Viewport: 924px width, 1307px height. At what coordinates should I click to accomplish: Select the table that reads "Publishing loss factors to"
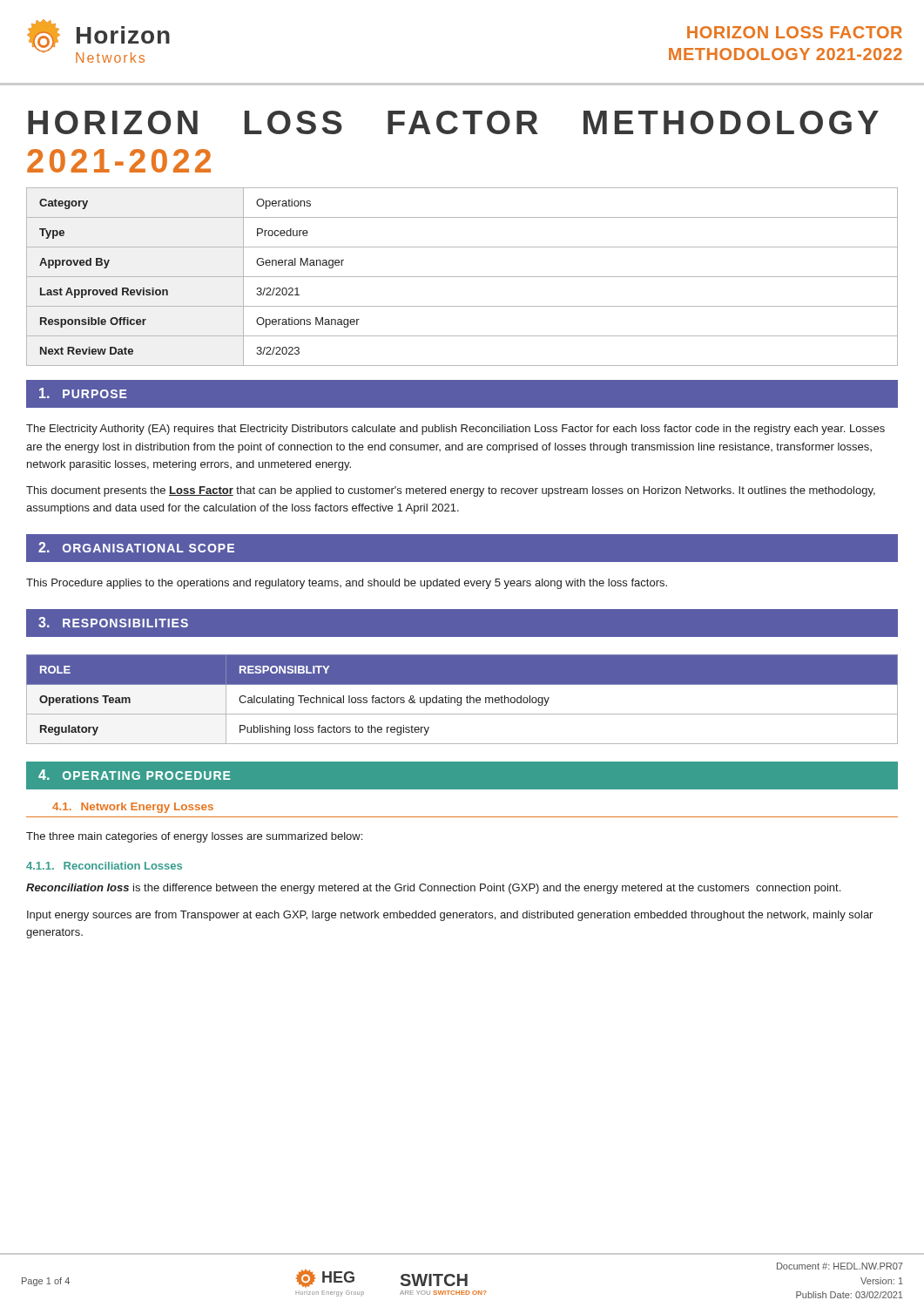click(x=462, y=701)
